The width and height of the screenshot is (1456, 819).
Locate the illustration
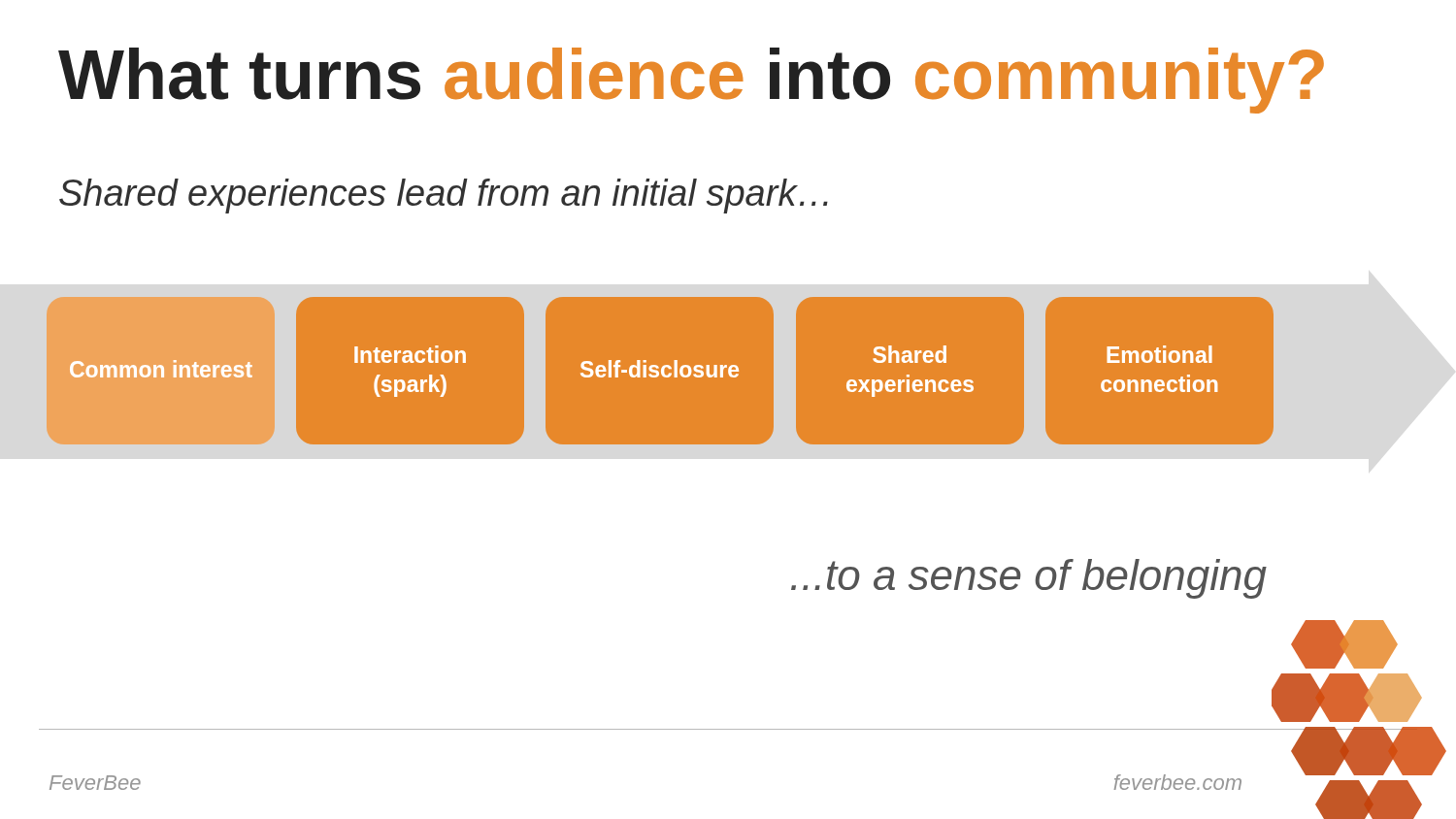(x=1364, y=717)
